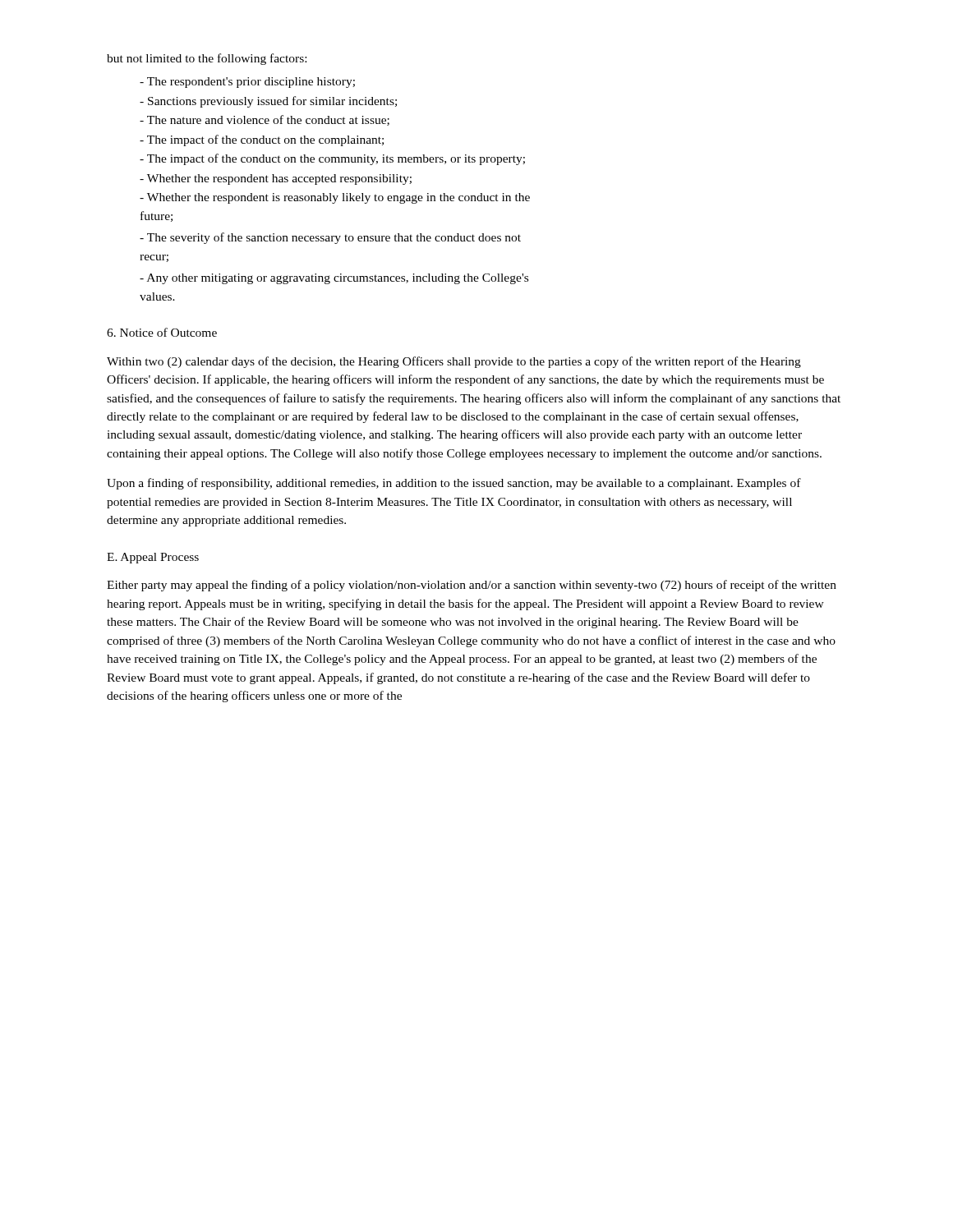The image size is (953, 1232).
Task: Find the text block starting "Any other mitigating or aggravating"
Action: click(334, 287)
